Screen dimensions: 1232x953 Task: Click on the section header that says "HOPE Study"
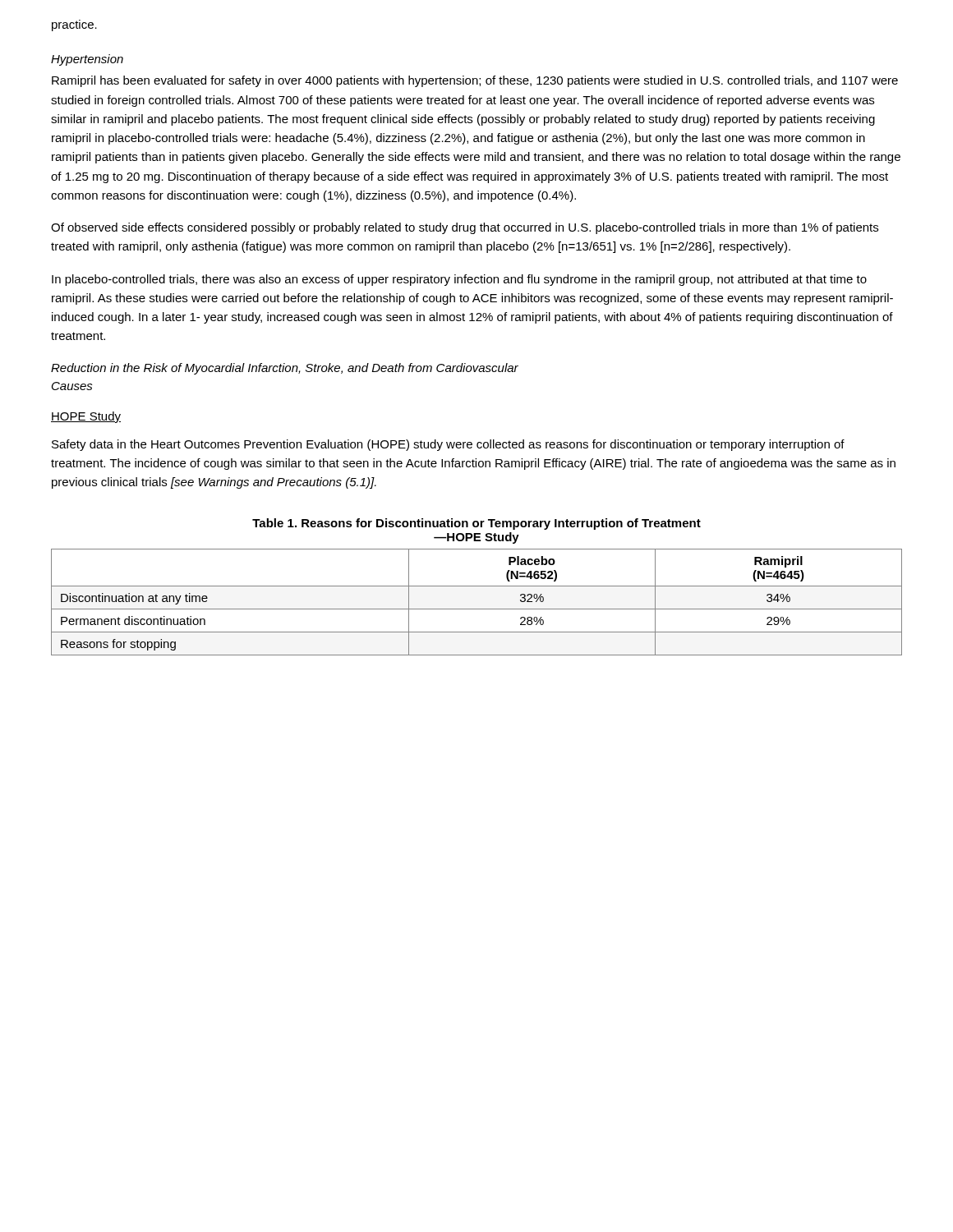point(86,416)
